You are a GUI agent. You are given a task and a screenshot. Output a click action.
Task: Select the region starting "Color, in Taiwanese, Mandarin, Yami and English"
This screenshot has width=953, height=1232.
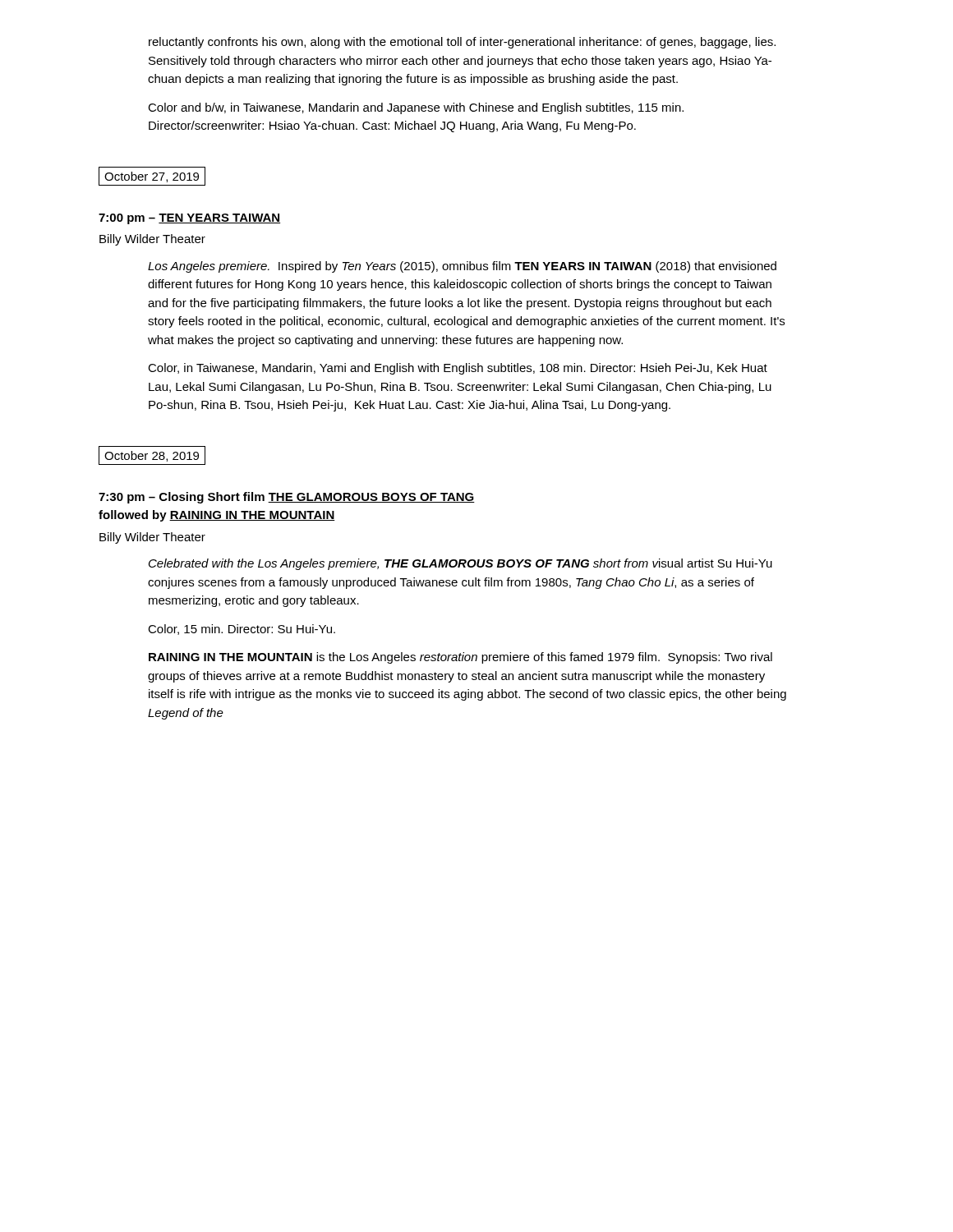[468, 387]
